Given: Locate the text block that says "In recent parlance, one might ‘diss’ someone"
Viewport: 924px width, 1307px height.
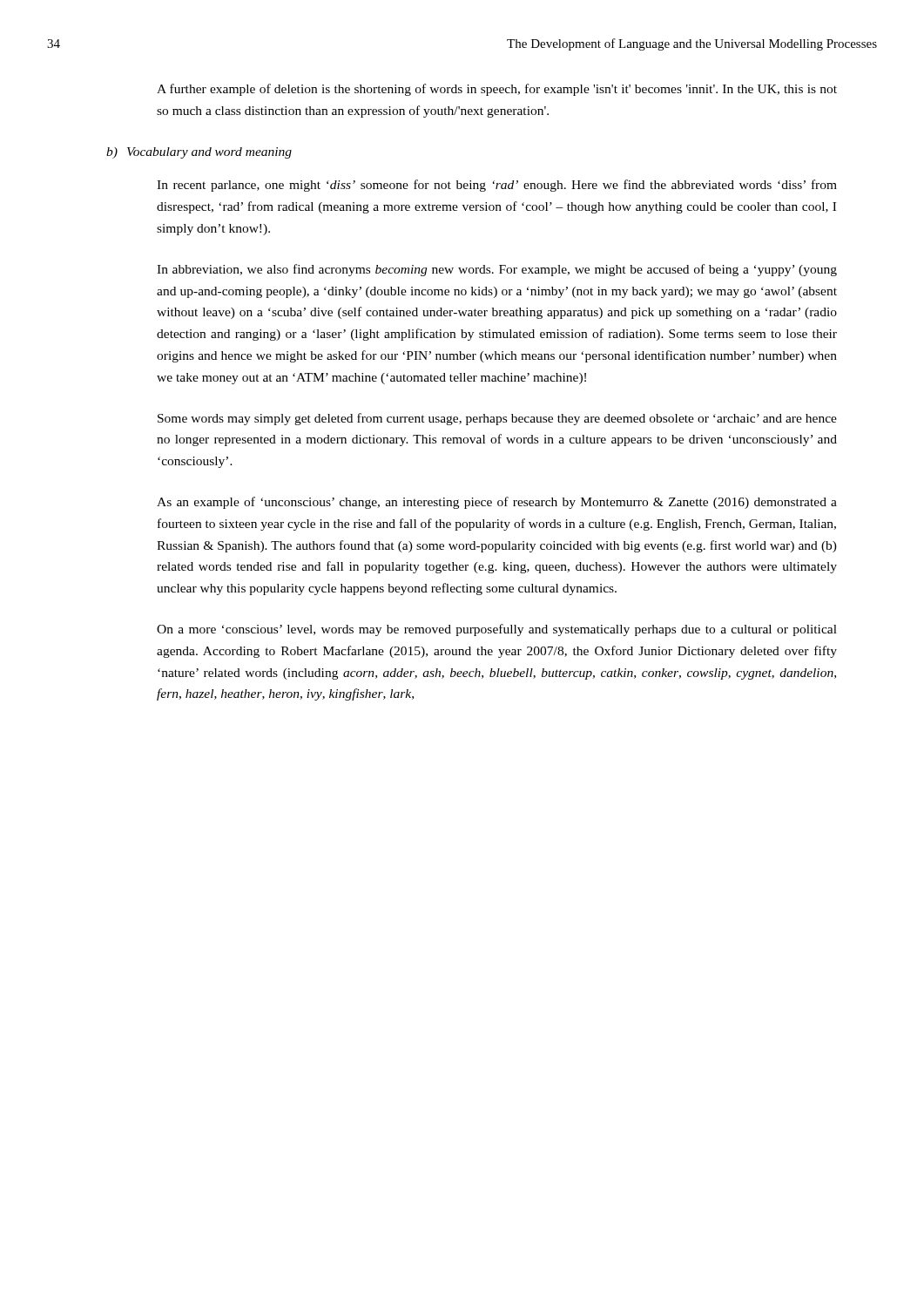Looking at the screenshot, I should tap(497, 206).
